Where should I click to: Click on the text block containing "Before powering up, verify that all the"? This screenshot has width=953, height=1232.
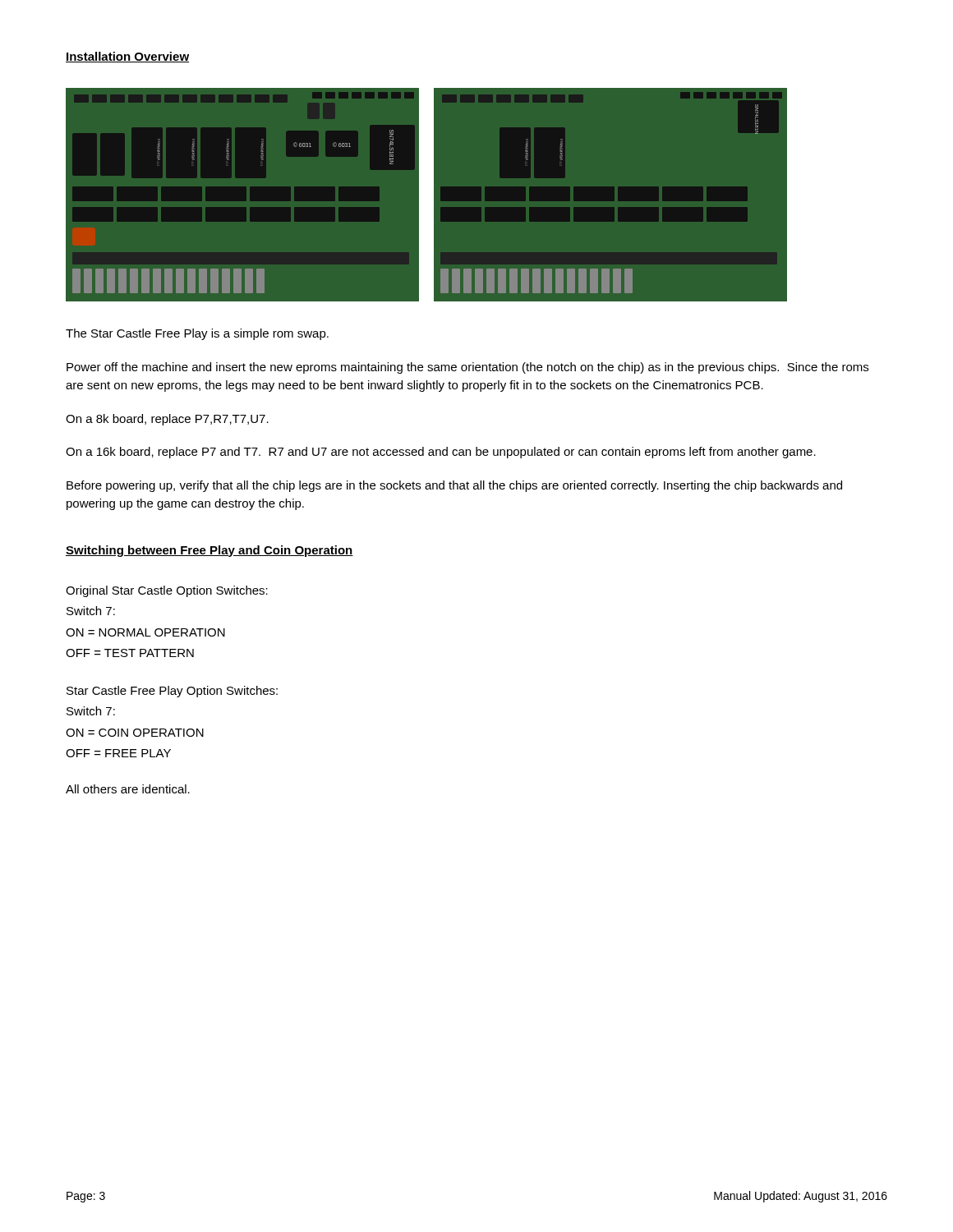pos(454,494)
